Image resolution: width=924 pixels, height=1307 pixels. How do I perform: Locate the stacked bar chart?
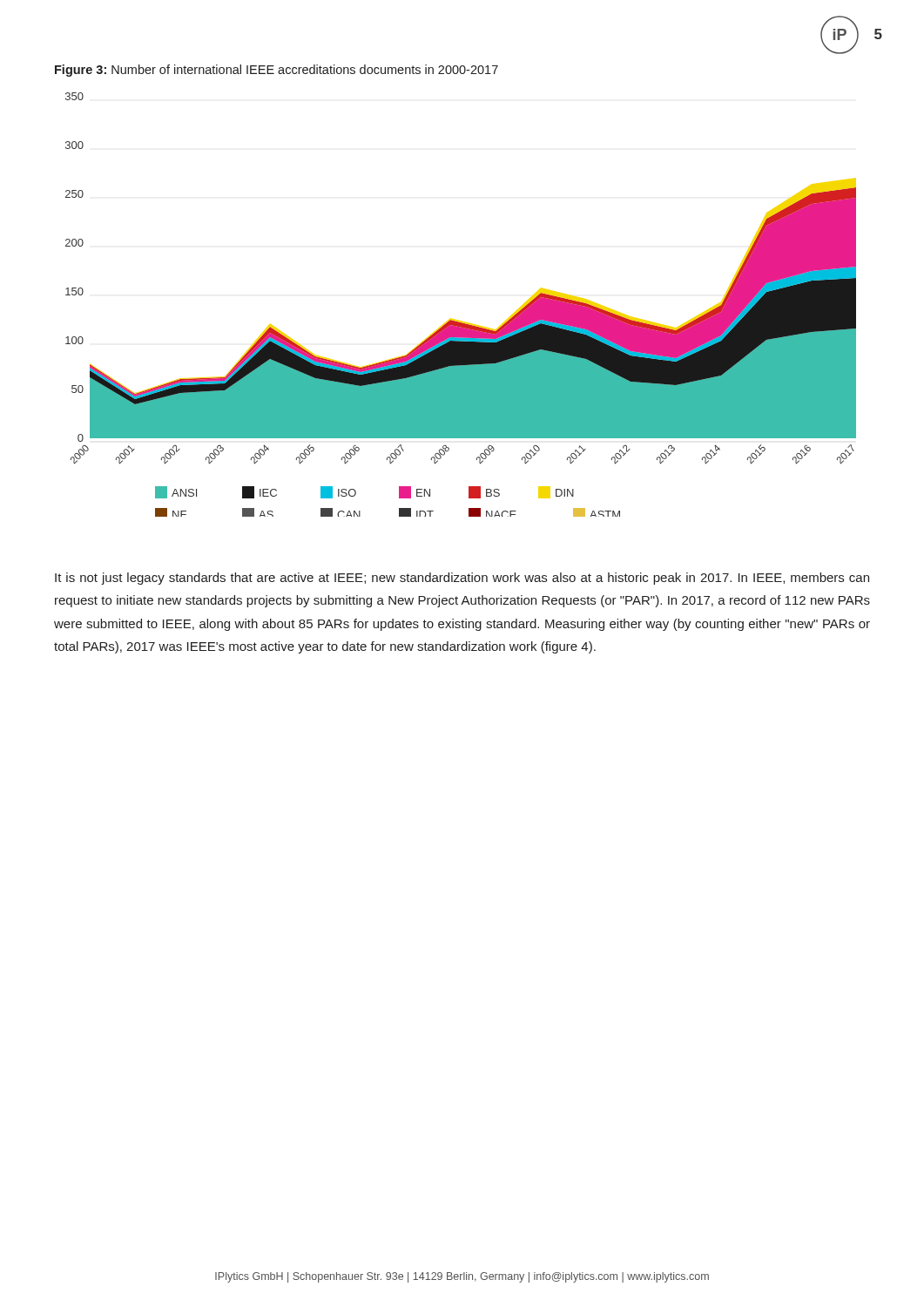point(455,303)
